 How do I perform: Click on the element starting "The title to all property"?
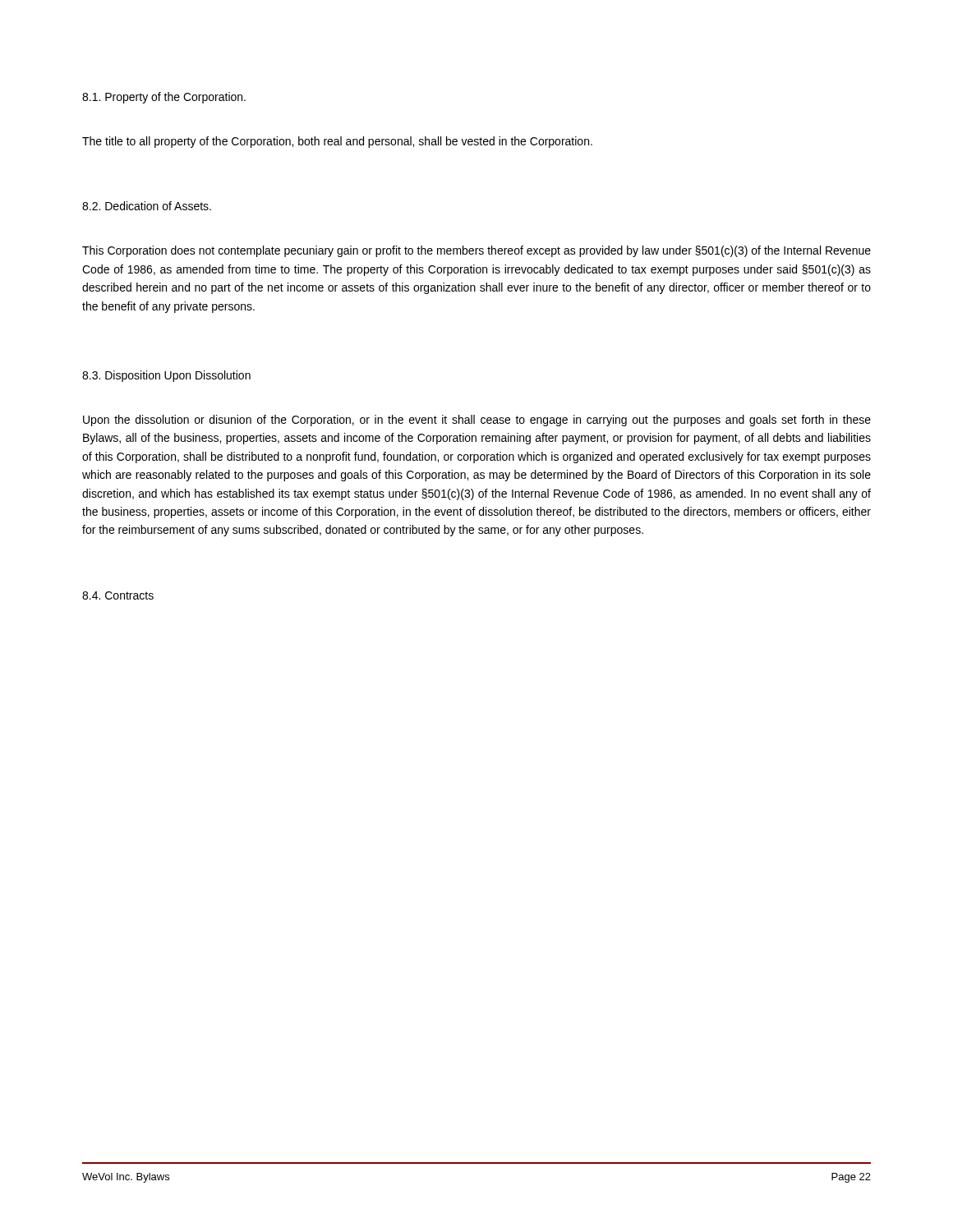338,141
